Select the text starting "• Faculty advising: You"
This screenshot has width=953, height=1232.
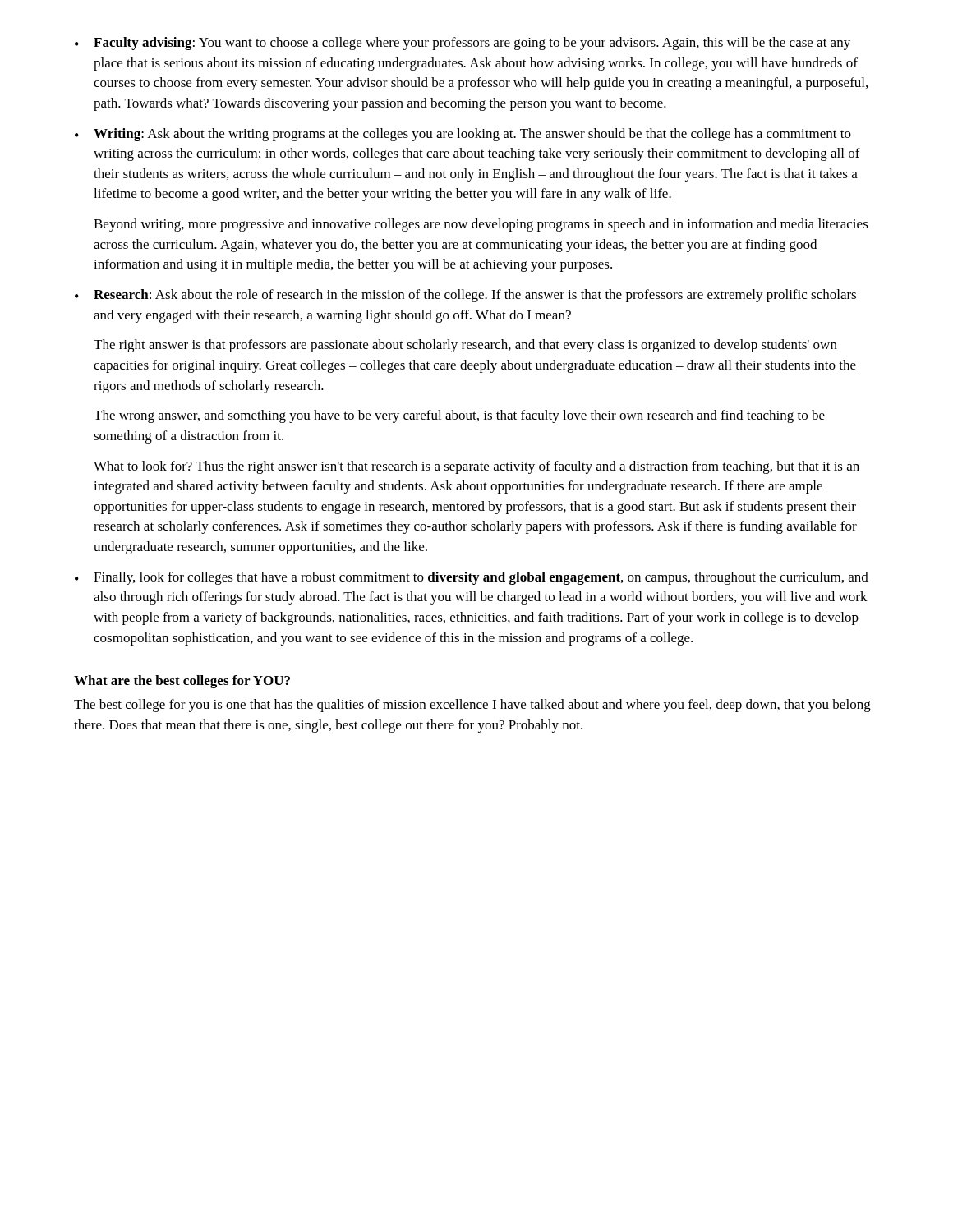click(476, 73)
